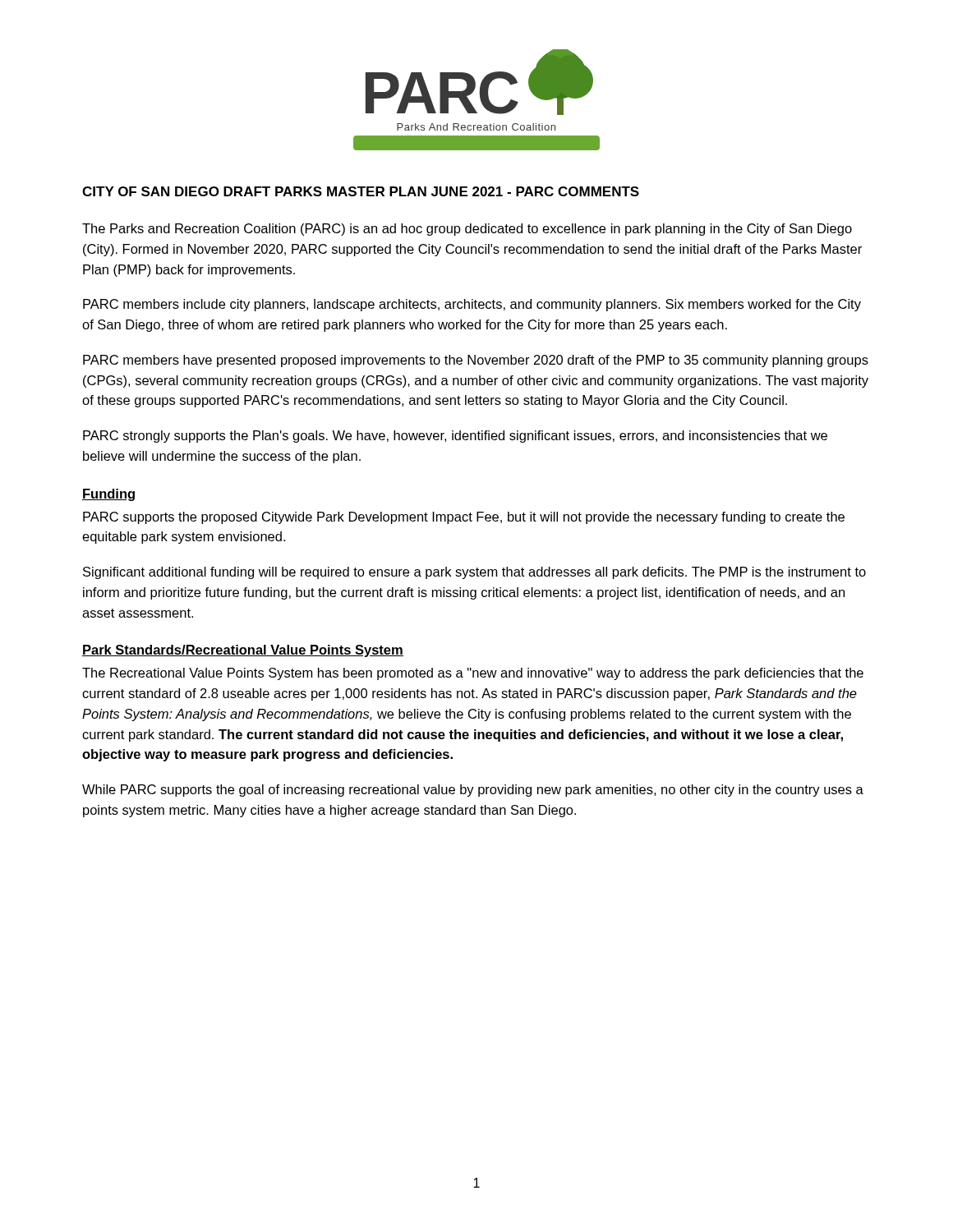
Task: Point to the block beginning "PARC strongly supports the Plan's"
Action: pos(455,445)
